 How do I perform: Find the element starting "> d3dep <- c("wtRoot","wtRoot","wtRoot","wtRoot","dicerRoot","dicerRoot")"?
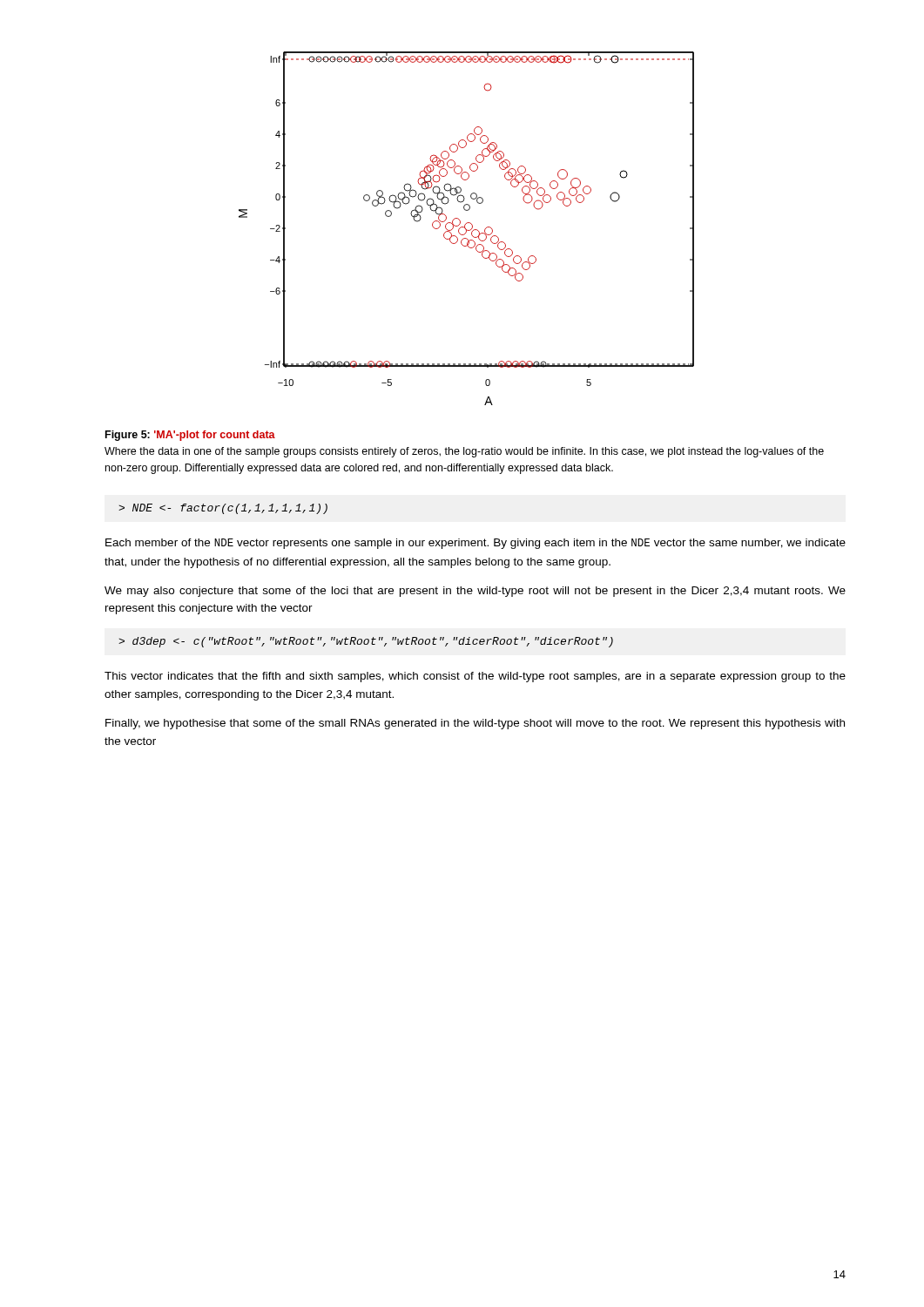pyautogui.click(x=366, y=642)
